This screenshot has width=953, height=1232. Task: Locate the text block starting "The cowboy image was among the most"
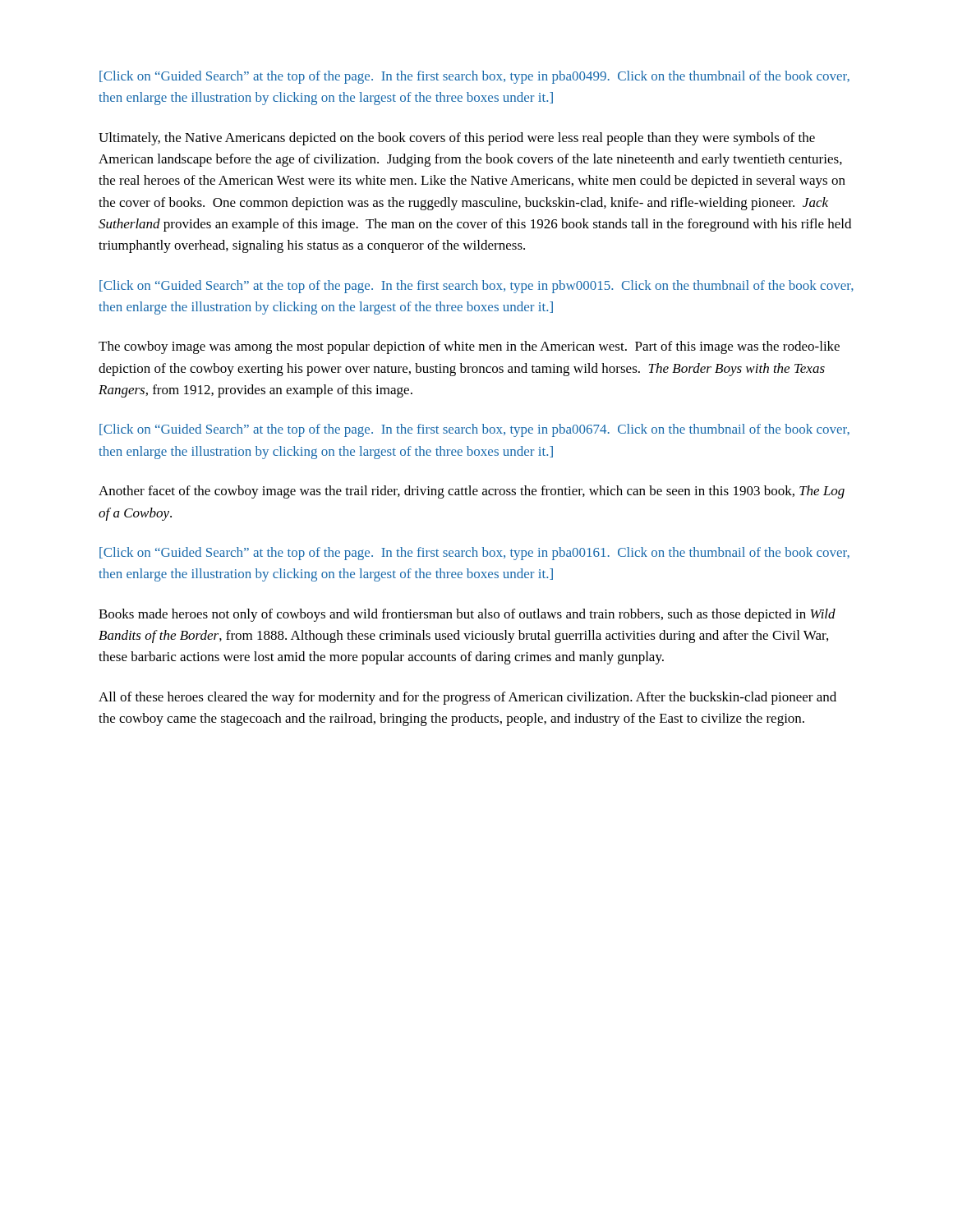[469, 368]
